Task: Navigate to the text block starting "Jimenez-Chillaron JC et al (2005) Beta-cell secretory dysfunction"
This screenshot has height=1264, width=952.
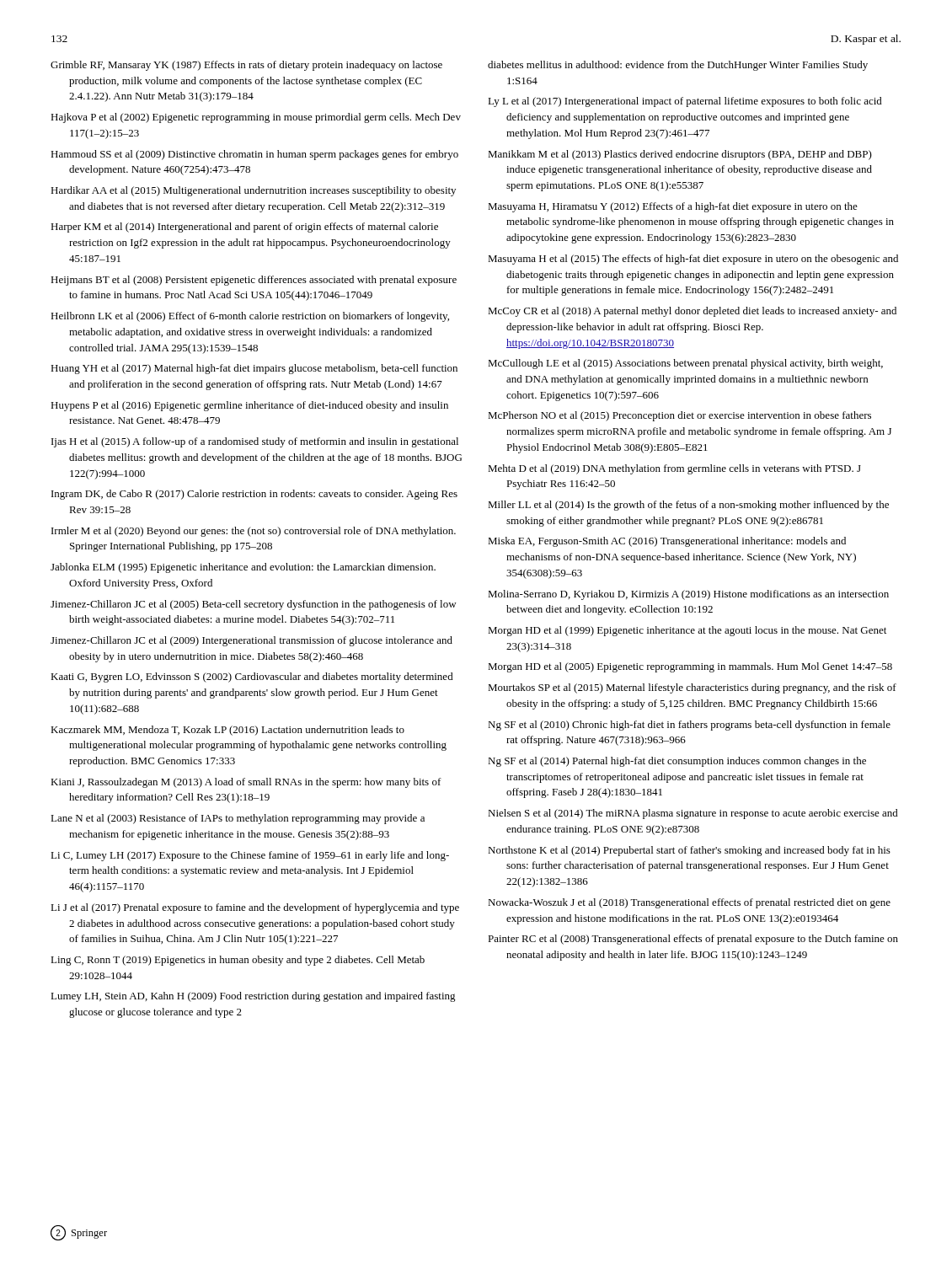Action: (253, 611)
